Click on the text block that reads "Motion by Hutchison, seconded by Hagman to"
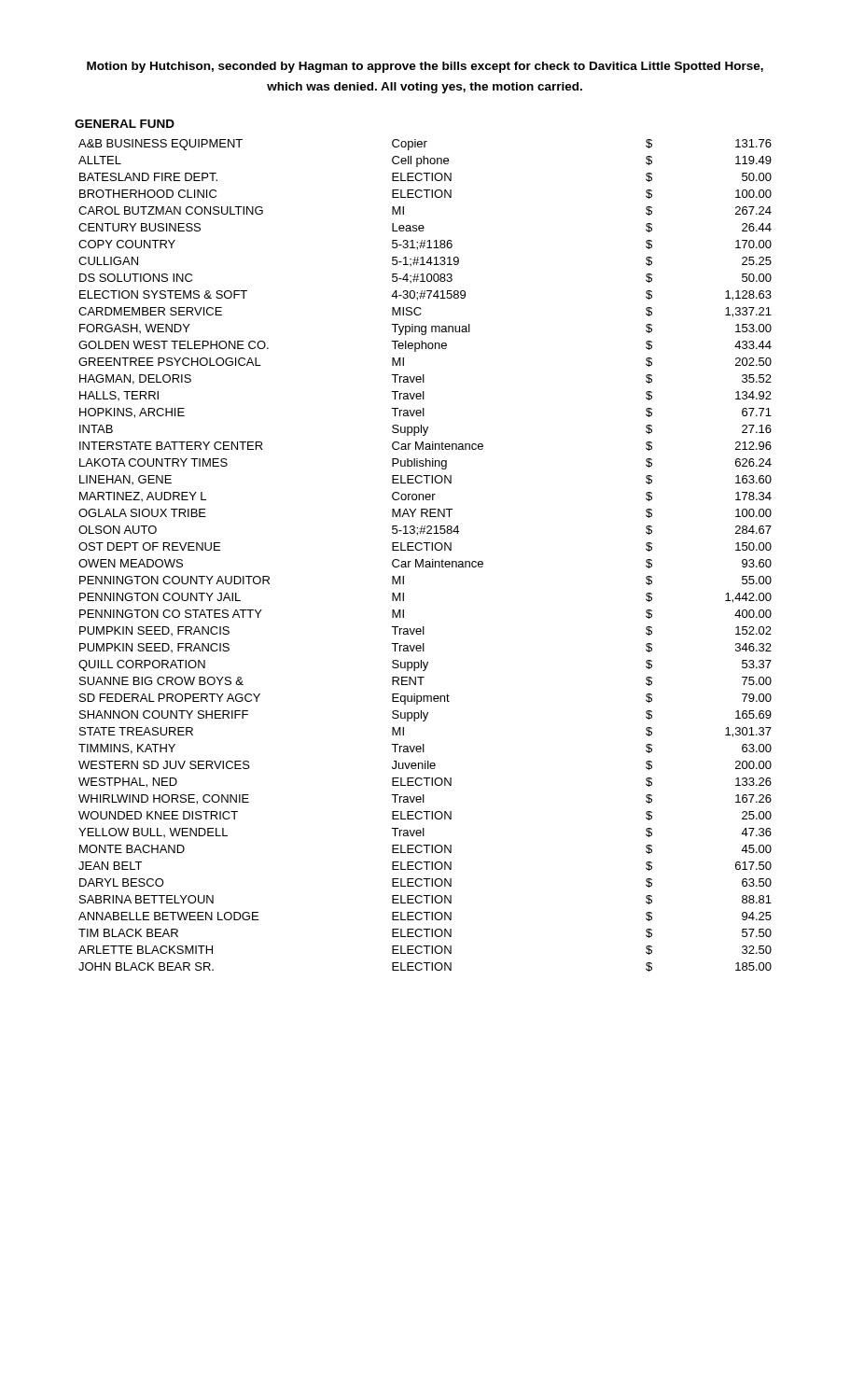This screenshot has height=1400, width=850. click(x=425, y=76)
